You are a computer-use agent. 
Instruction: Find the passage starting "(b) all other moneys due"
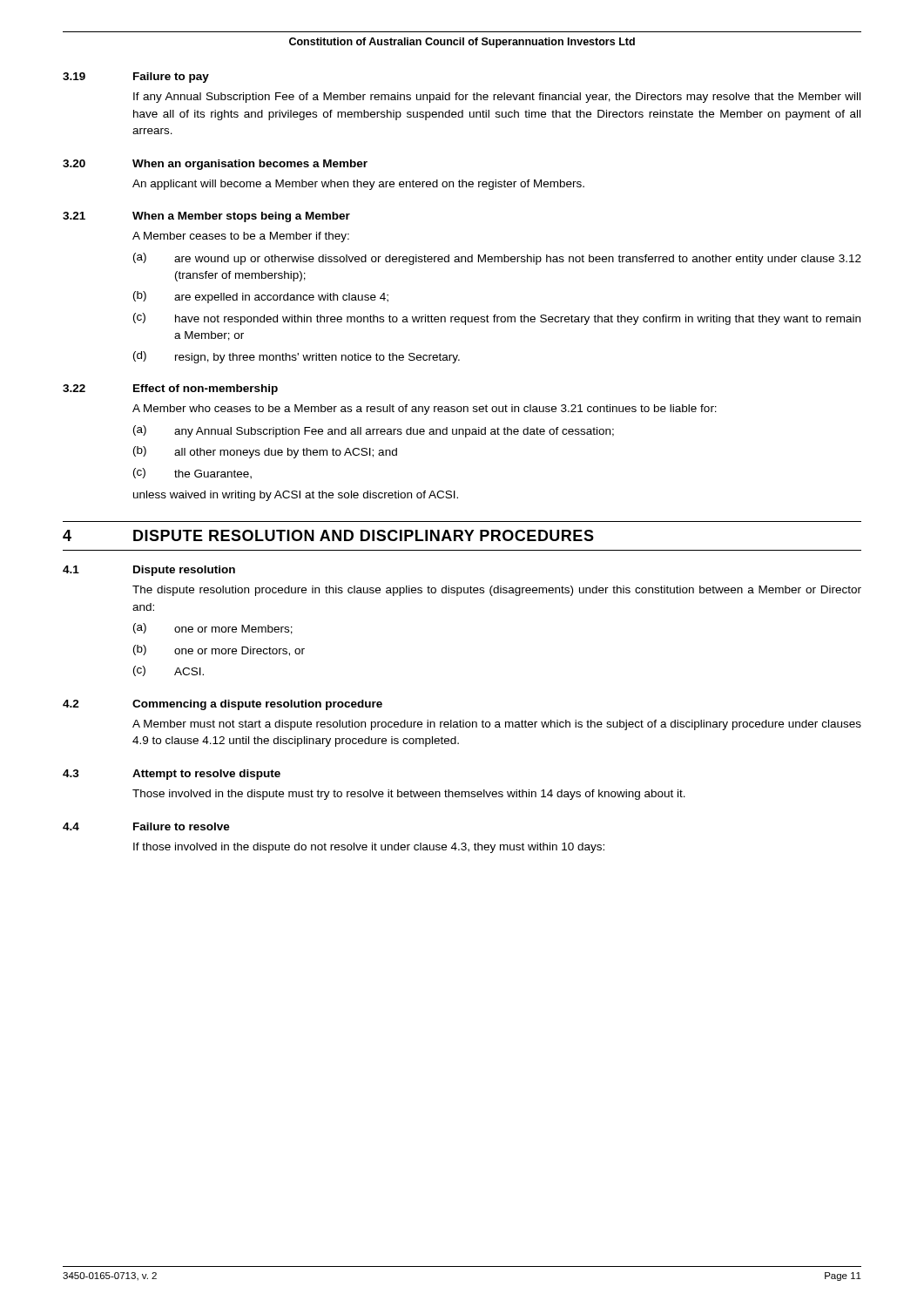pos(265,452)
